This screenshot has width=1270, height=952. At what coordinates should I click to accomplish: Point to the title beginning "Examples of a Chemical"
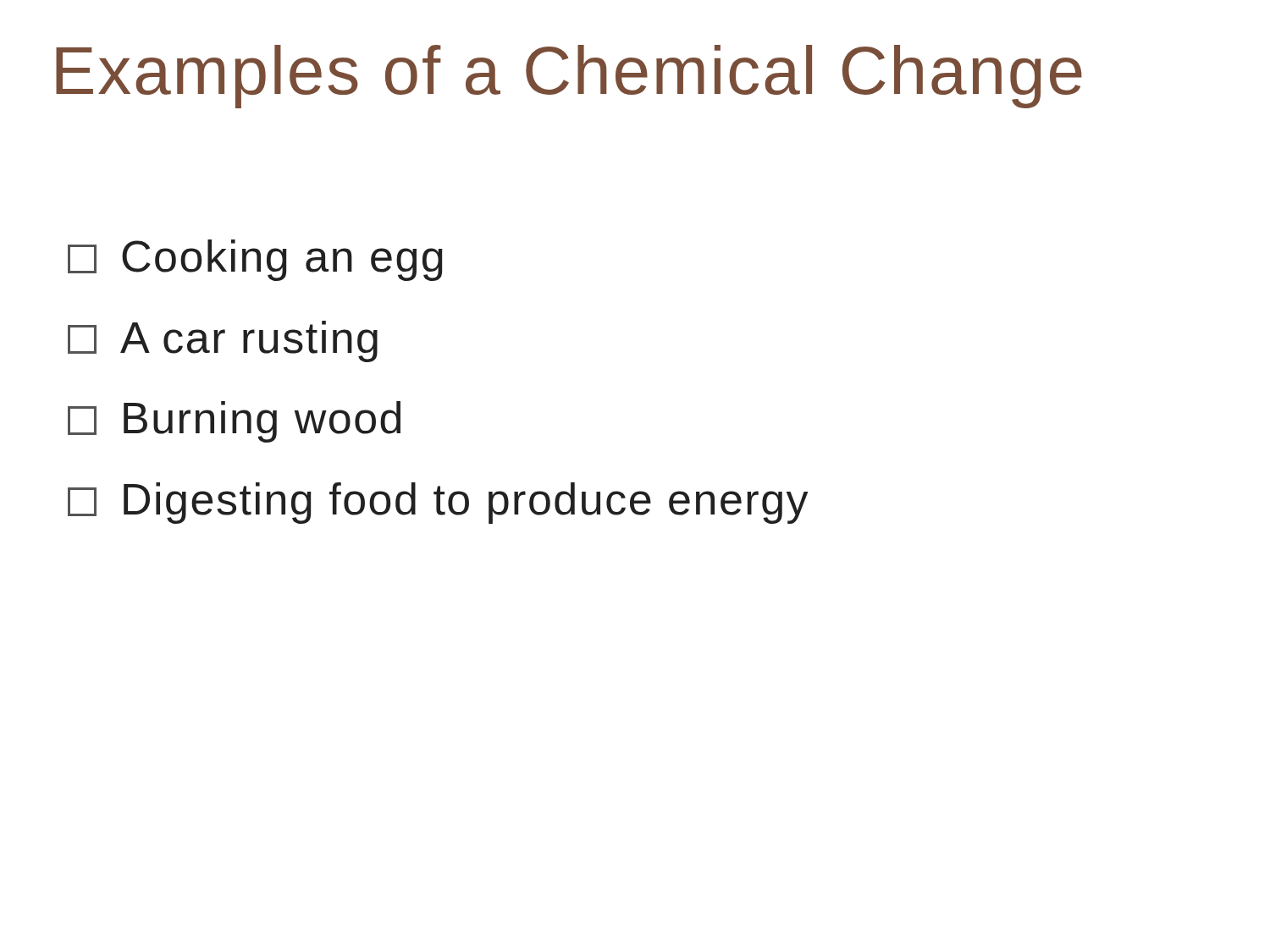[x=635, y=71]
